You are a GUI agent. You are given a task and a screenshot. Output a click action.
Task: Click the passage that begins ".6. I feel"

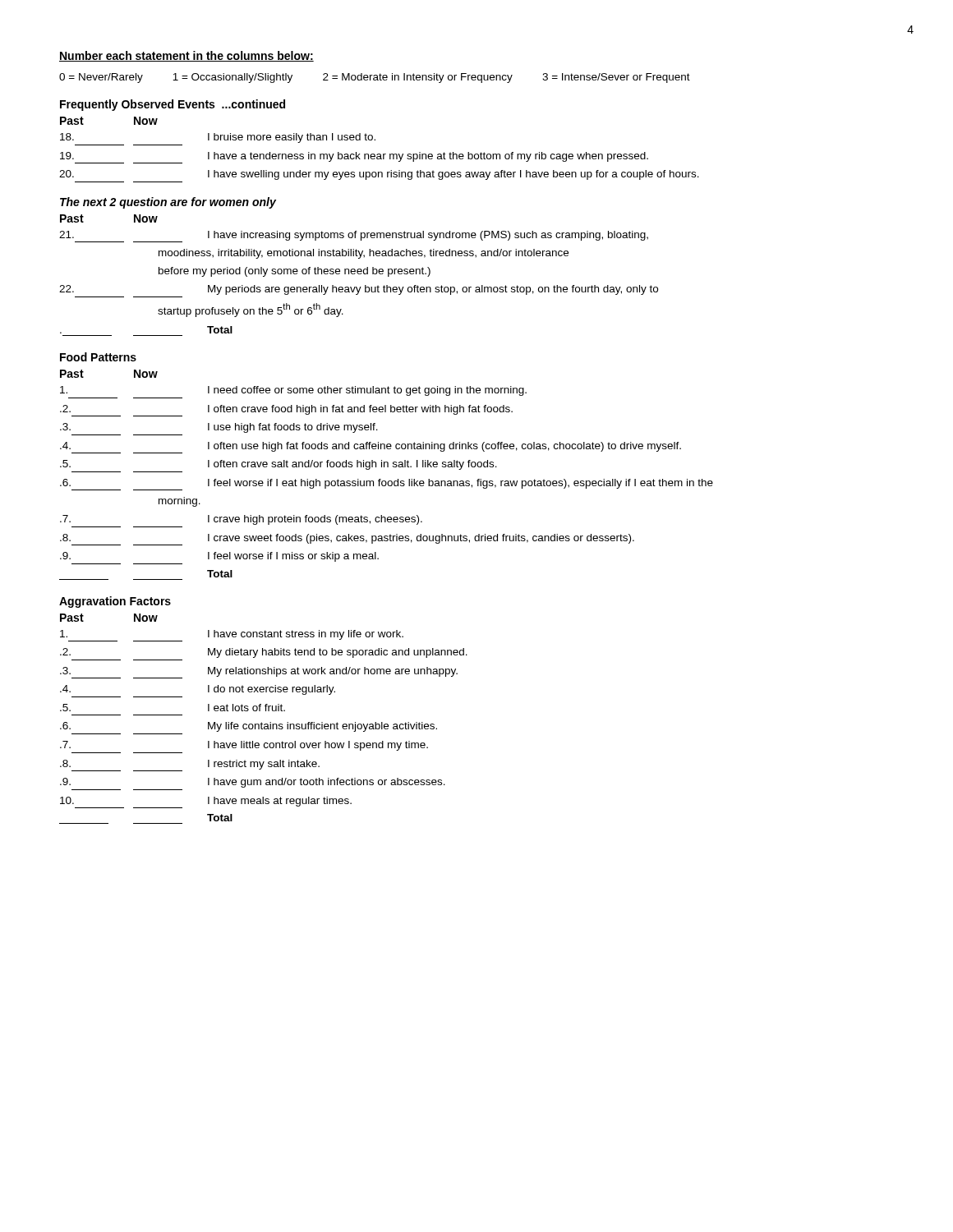(476, 483)
